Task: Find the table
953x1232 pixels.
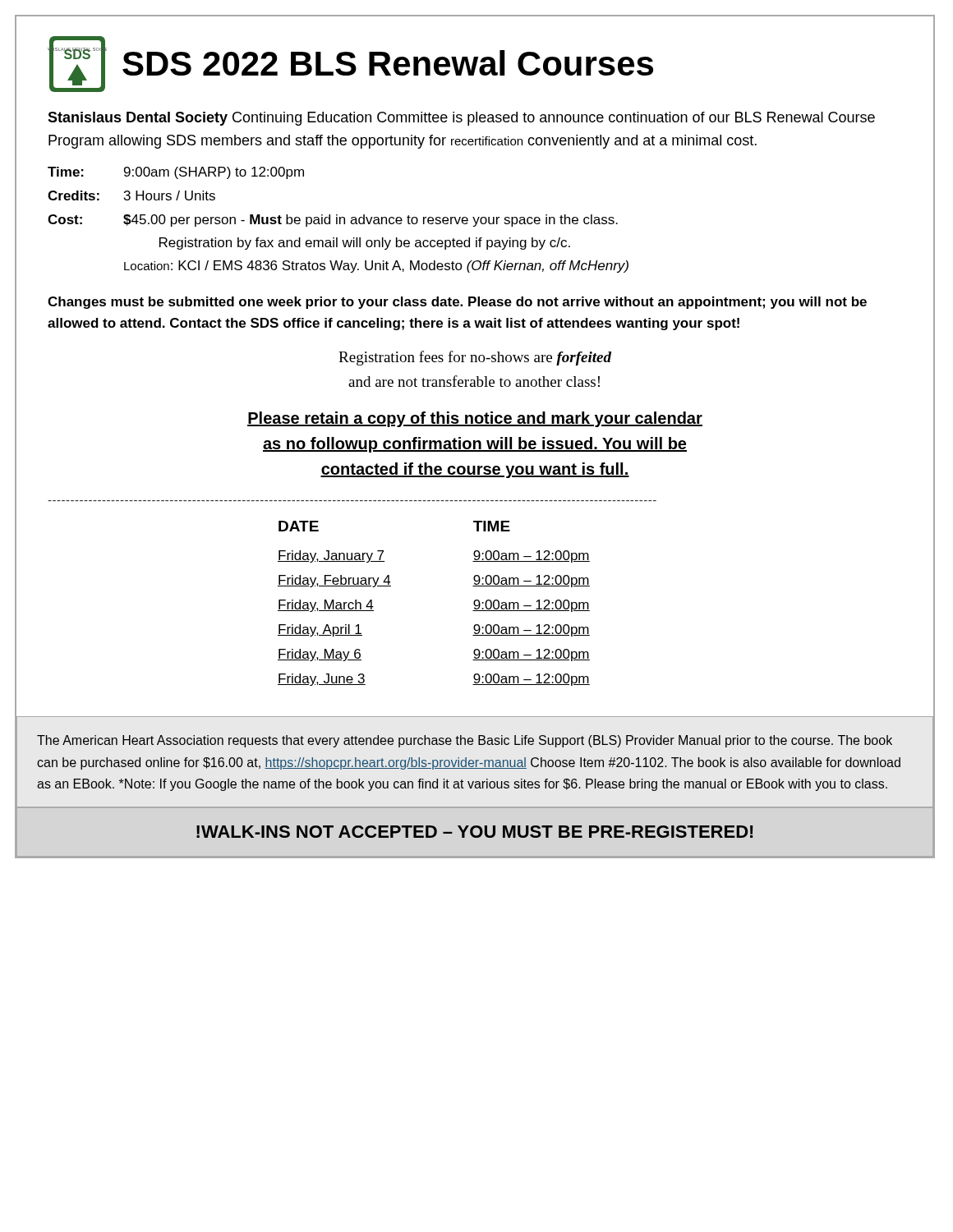Action: 475,603
